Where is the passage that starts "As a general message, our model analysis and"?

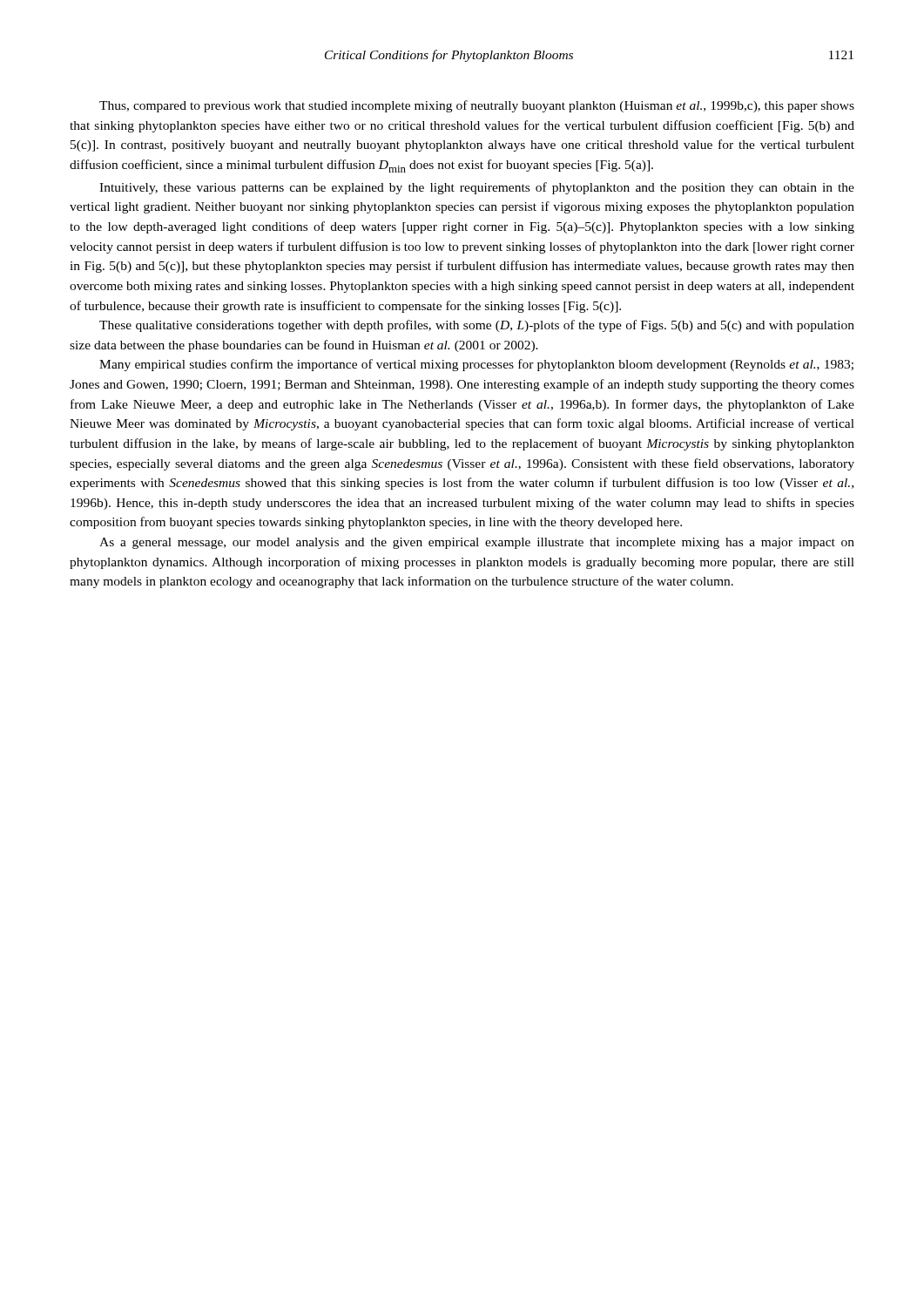pyautogui.click(x=462, y=562)
